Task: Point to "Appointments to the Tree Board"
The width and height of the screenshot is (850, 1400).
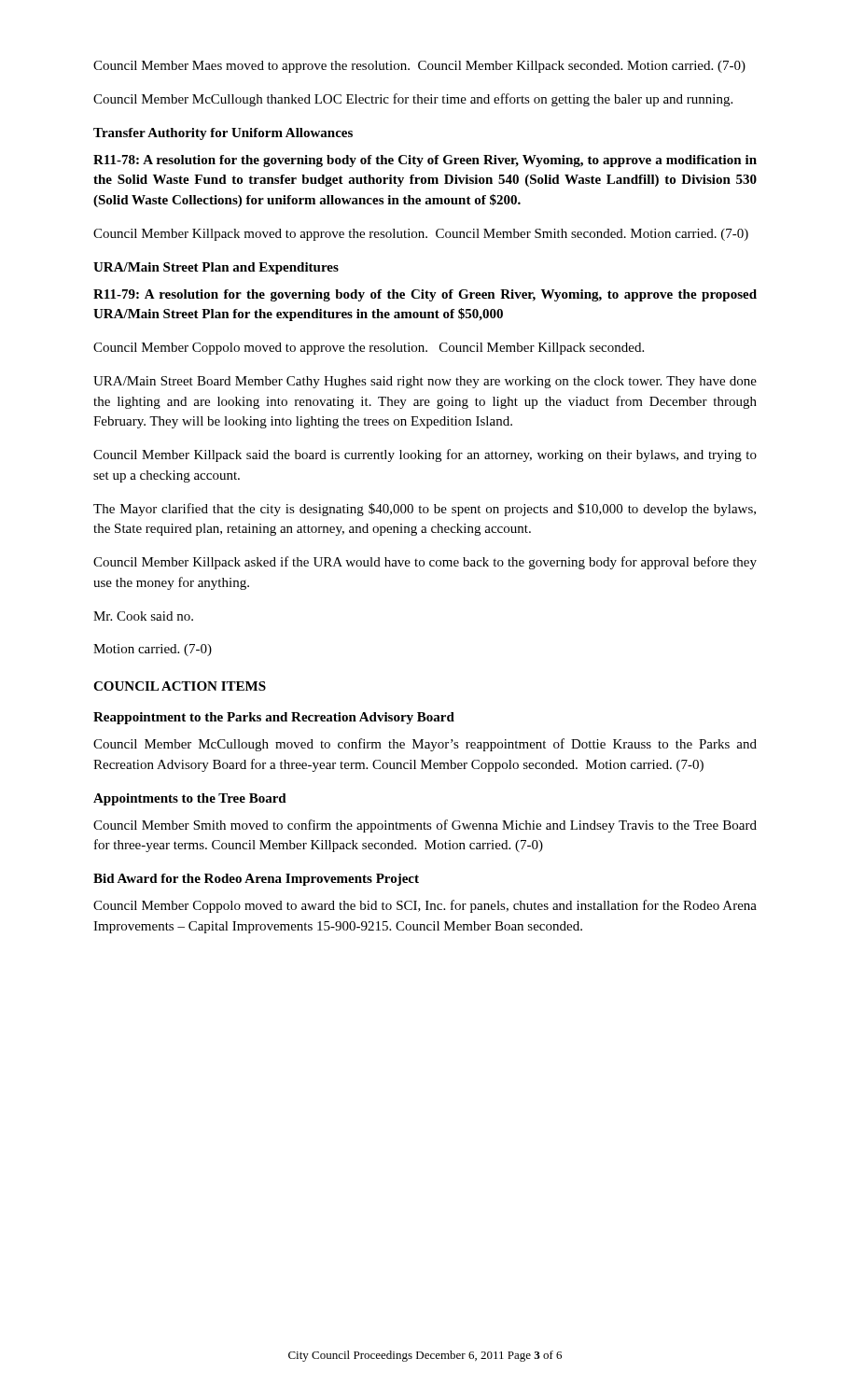Action: coord(190,798)
